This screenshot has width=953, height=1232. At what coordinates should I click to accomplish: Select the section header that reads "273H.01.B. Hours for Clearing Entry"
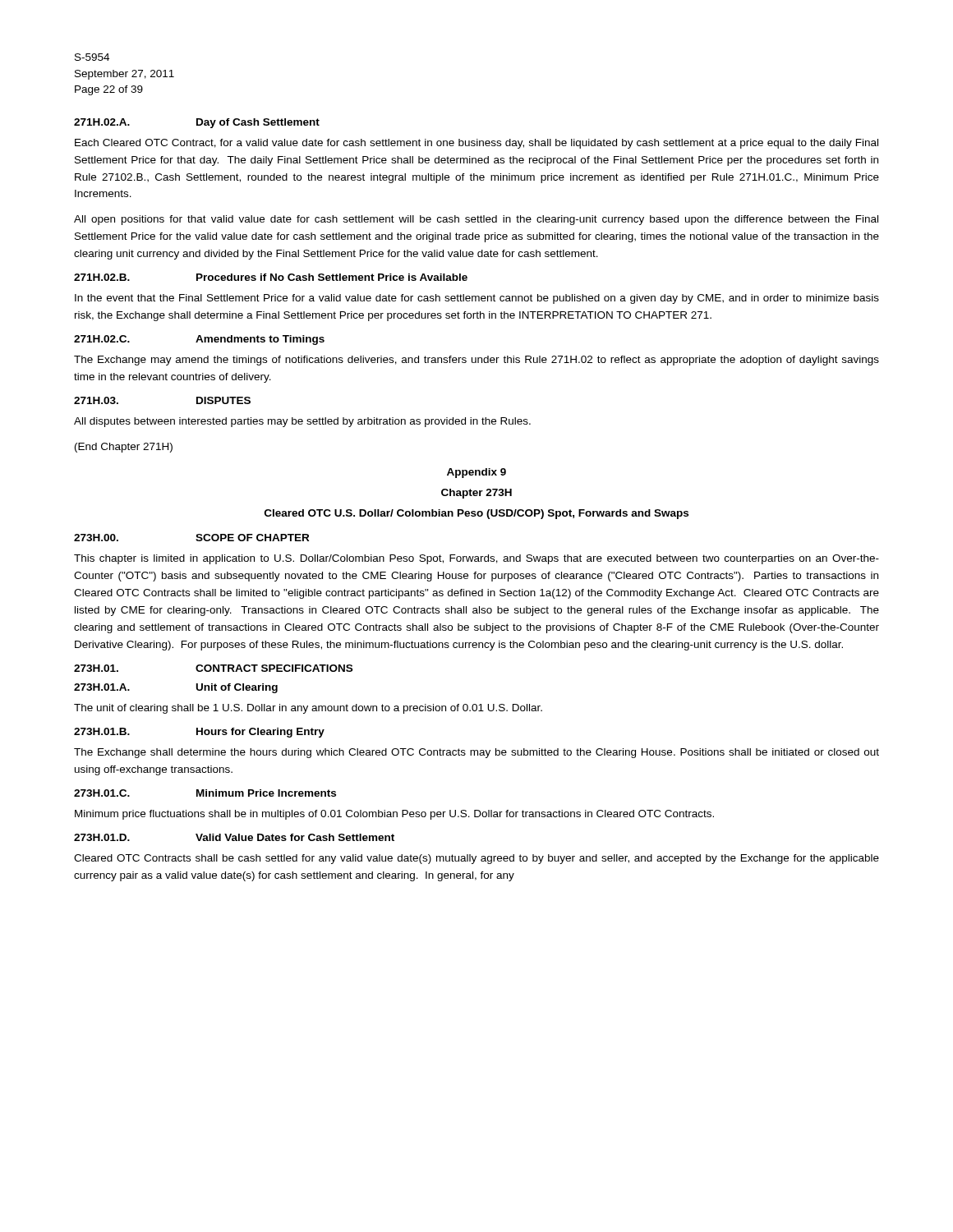(199, 733)
